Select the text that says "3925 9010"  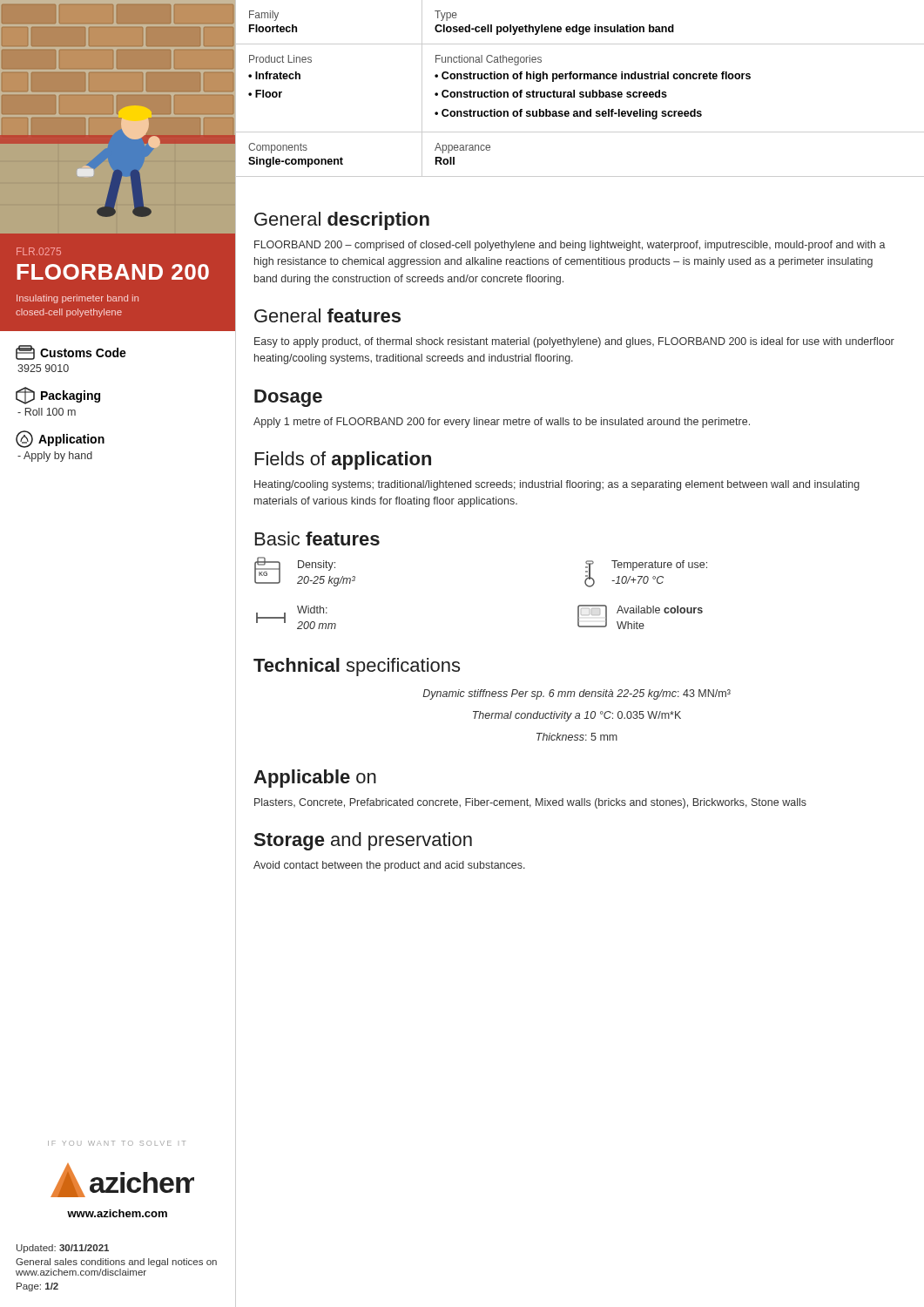(43, 368)
